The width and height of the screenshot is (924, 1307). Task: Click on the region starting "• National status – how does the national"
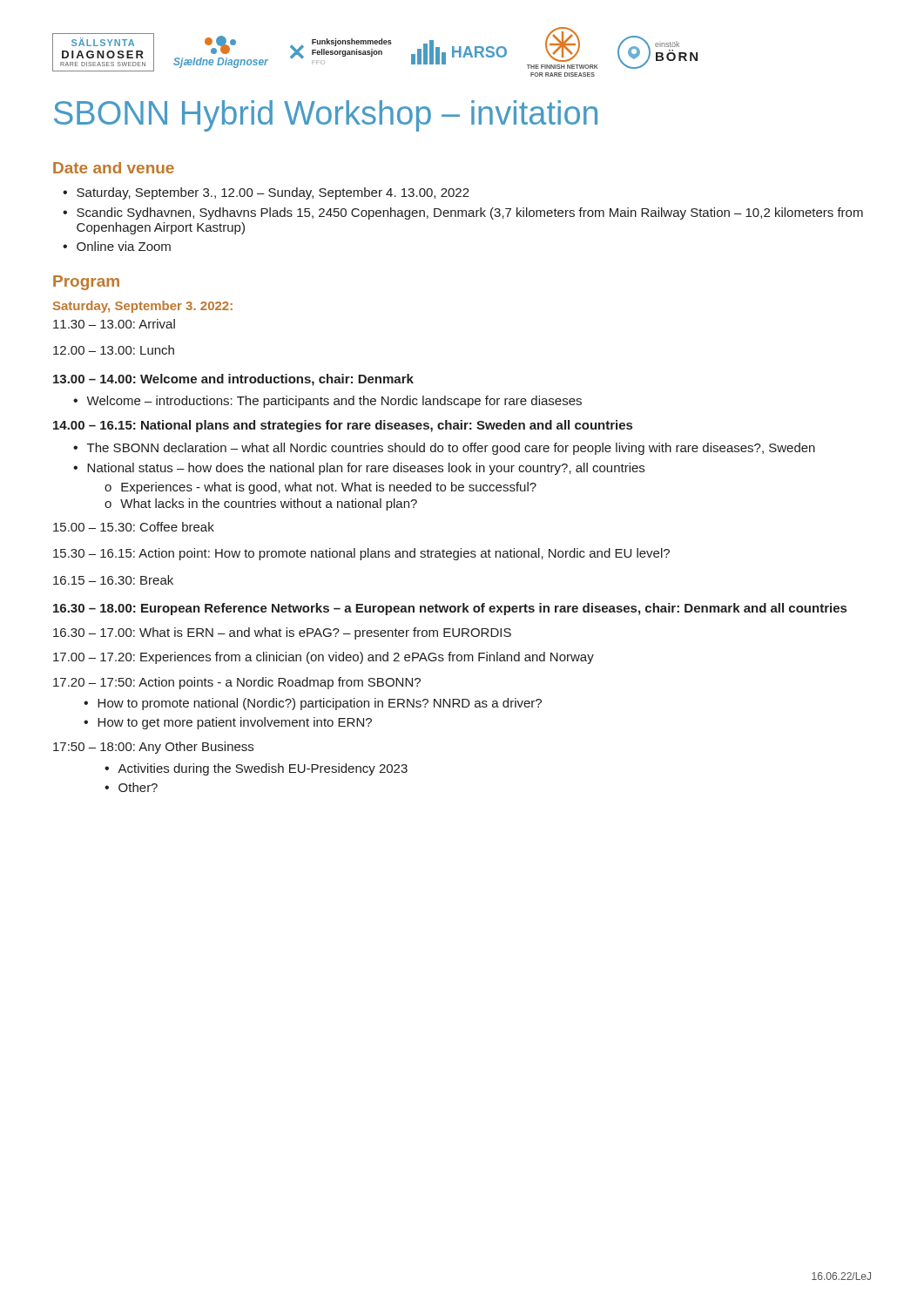tap(359, 468)
